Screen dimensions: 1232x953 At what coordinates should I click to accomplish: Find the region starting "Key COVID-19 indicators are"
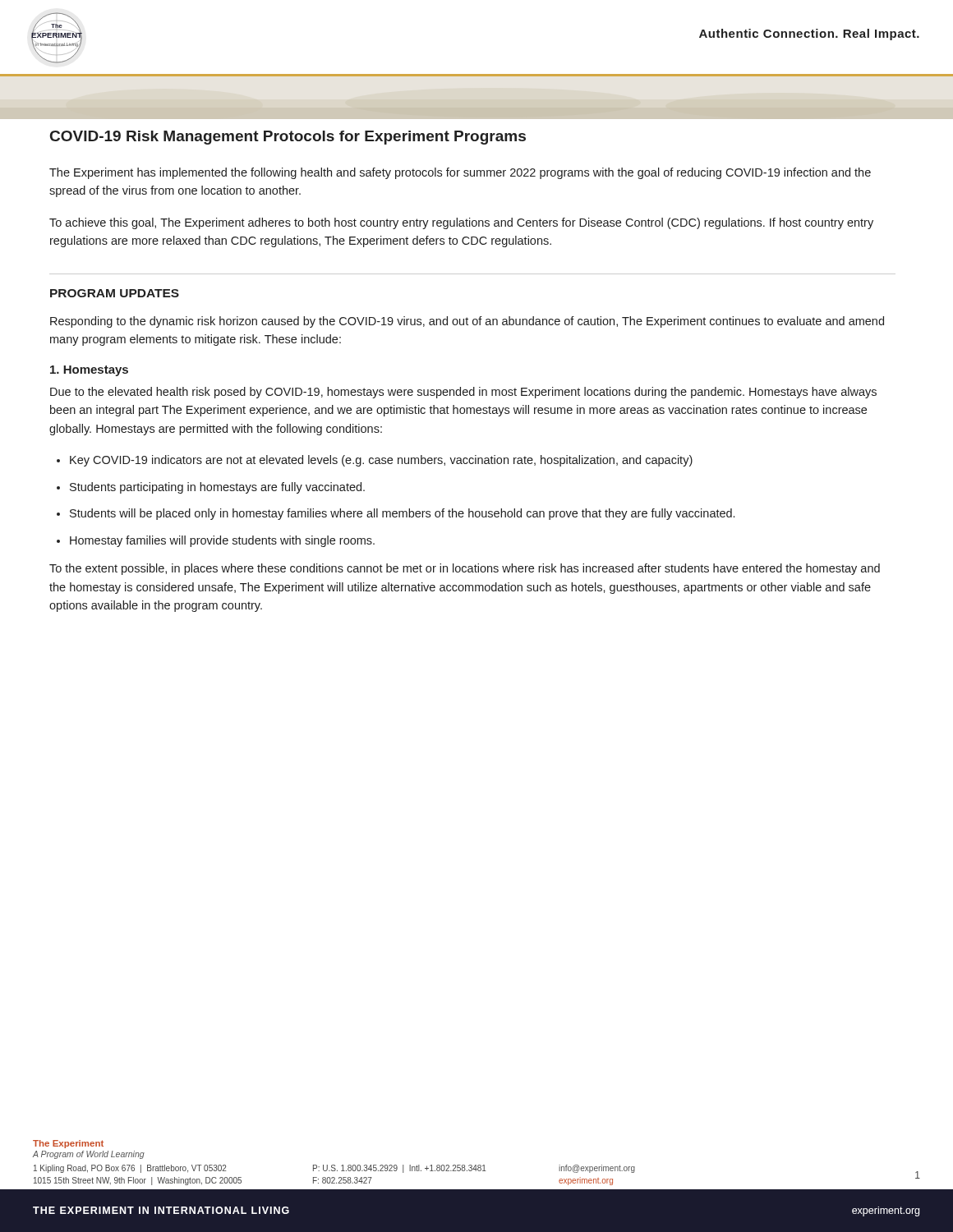(x=381, y=460)
